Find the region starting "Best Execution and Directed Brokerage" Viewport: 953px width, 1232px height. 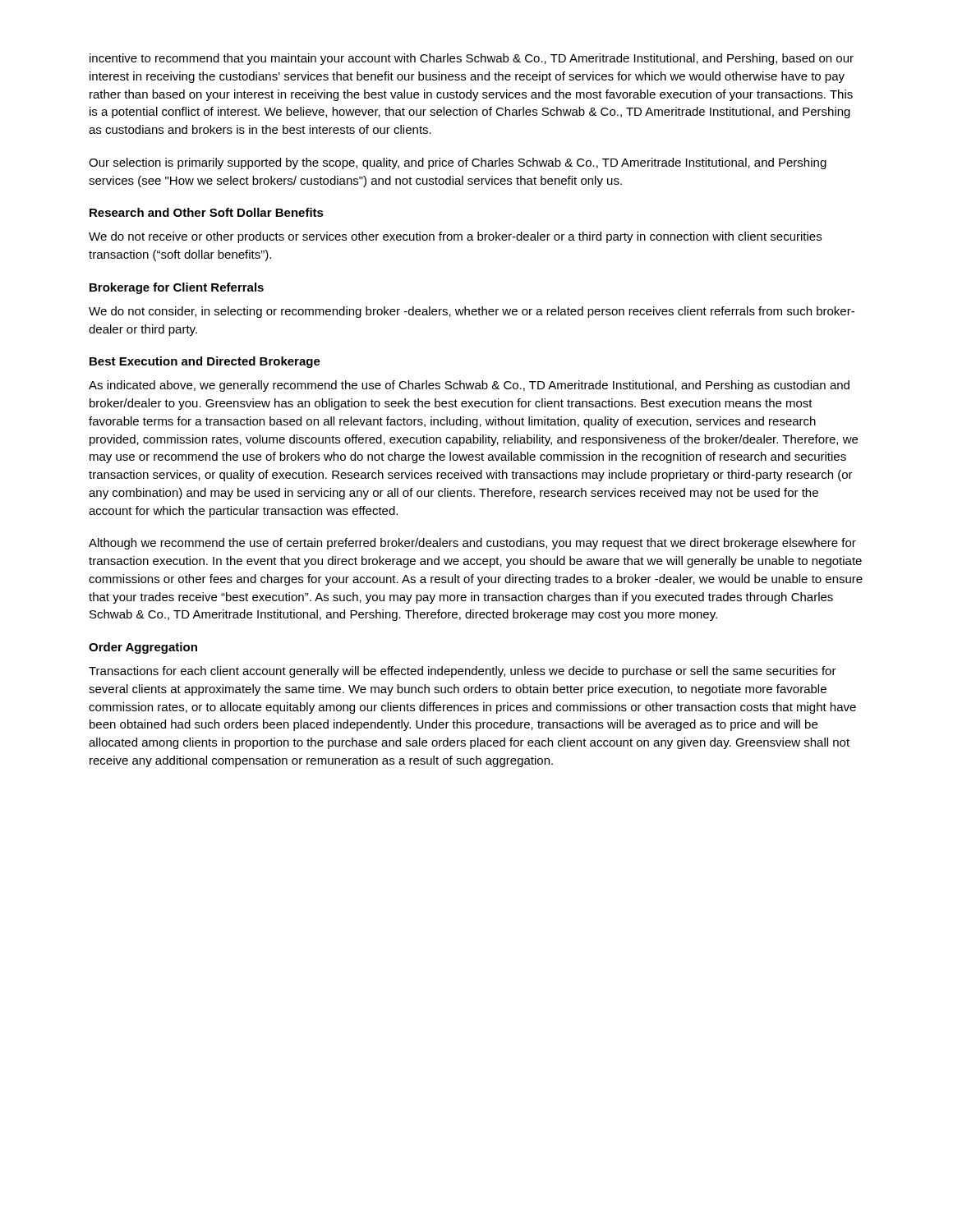[x=204, y=361]
